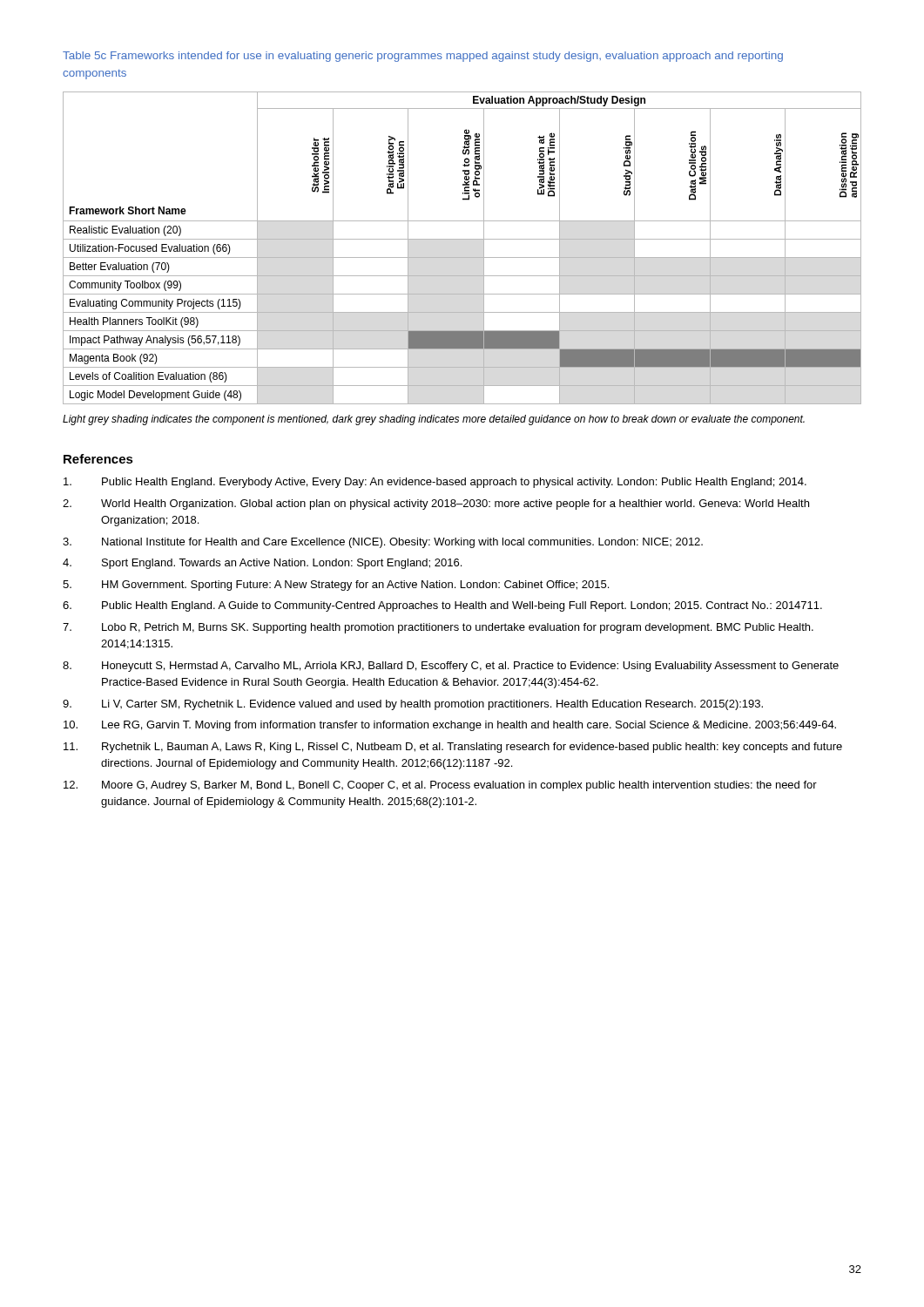Click on the list item containing "5. HM Government."
The width and height of the screenshot is (924, 1307).
336,584
